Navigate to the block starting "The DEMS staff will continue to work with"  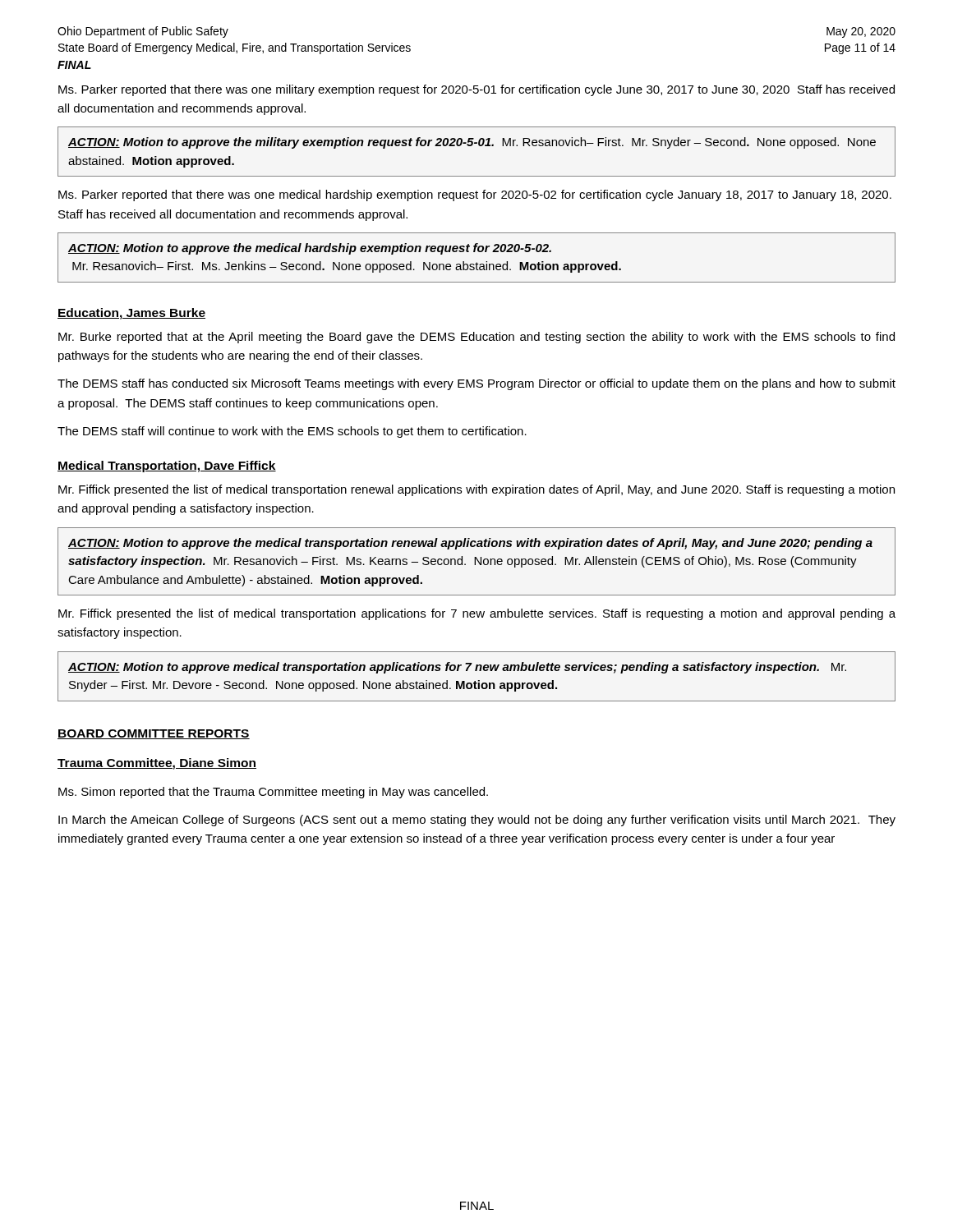tap(292, 431)
